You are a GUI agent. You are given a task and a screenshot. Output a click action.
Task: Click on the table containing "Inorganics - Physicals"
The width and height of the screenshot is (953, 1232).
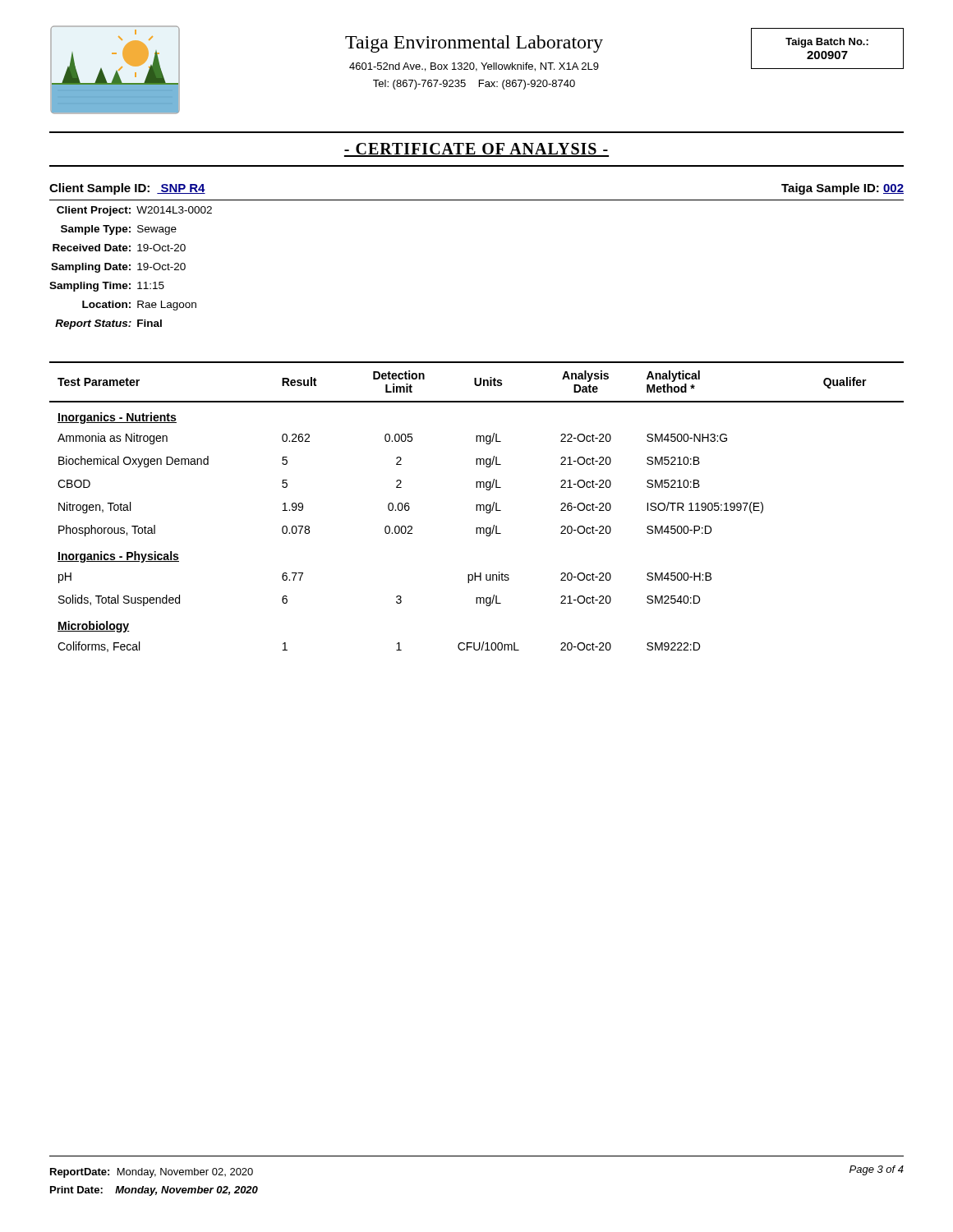tap(476, 510)
